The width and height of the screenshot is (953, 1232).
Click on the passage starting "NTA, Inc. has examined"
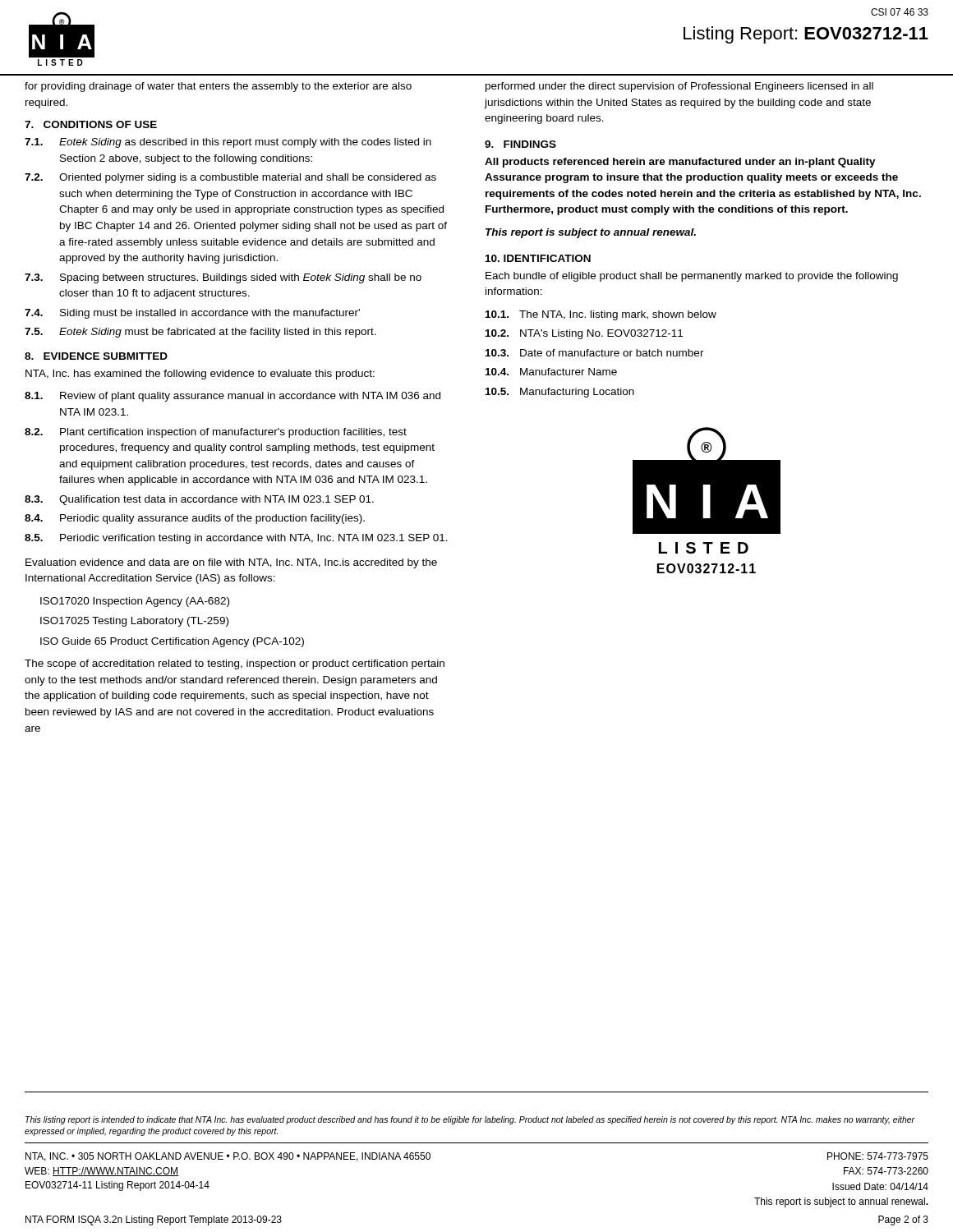coord(200,373)
